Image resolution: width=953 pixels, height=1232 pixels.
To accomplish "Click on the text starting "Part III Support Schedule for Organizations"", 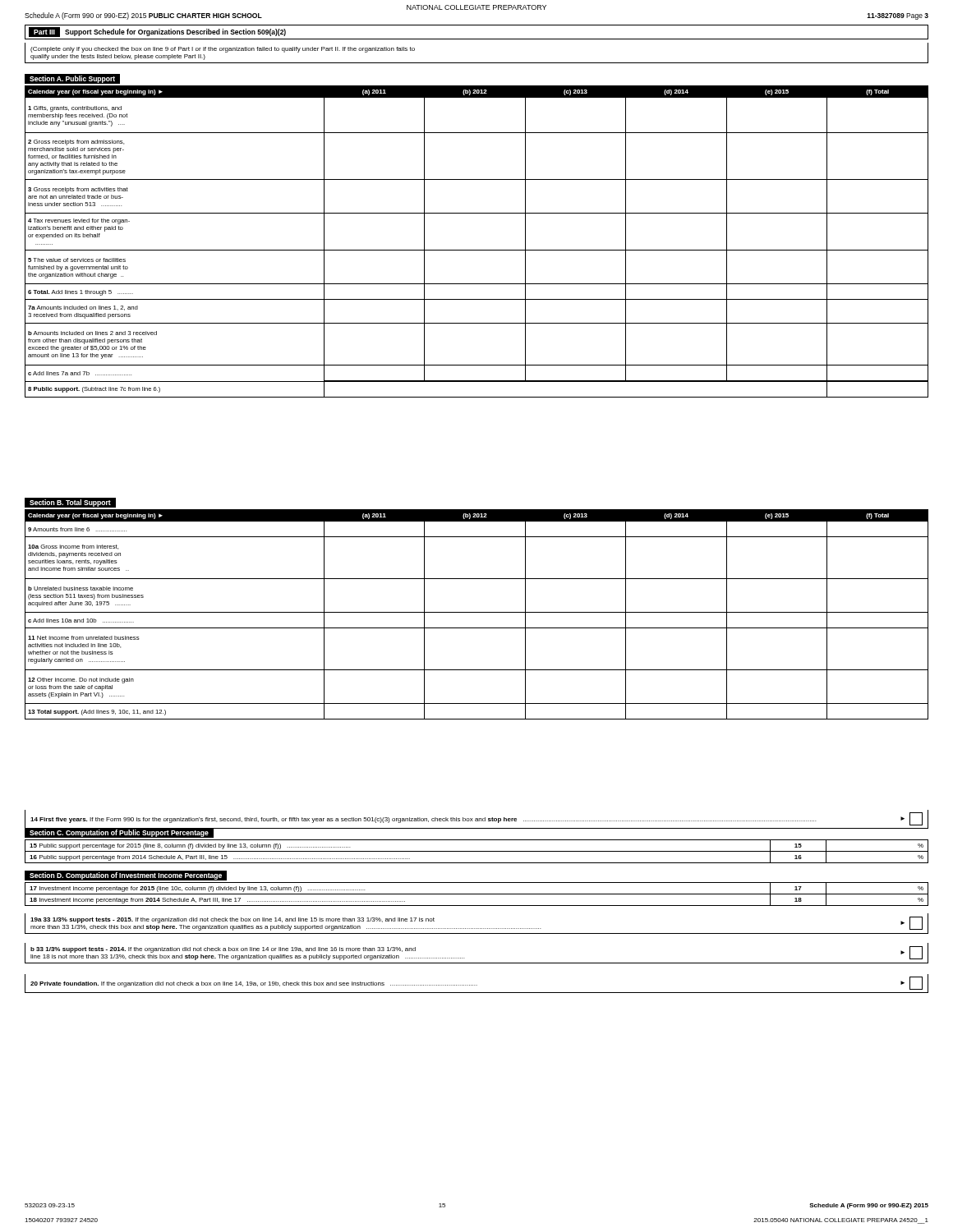I will (x=157, y=32).
